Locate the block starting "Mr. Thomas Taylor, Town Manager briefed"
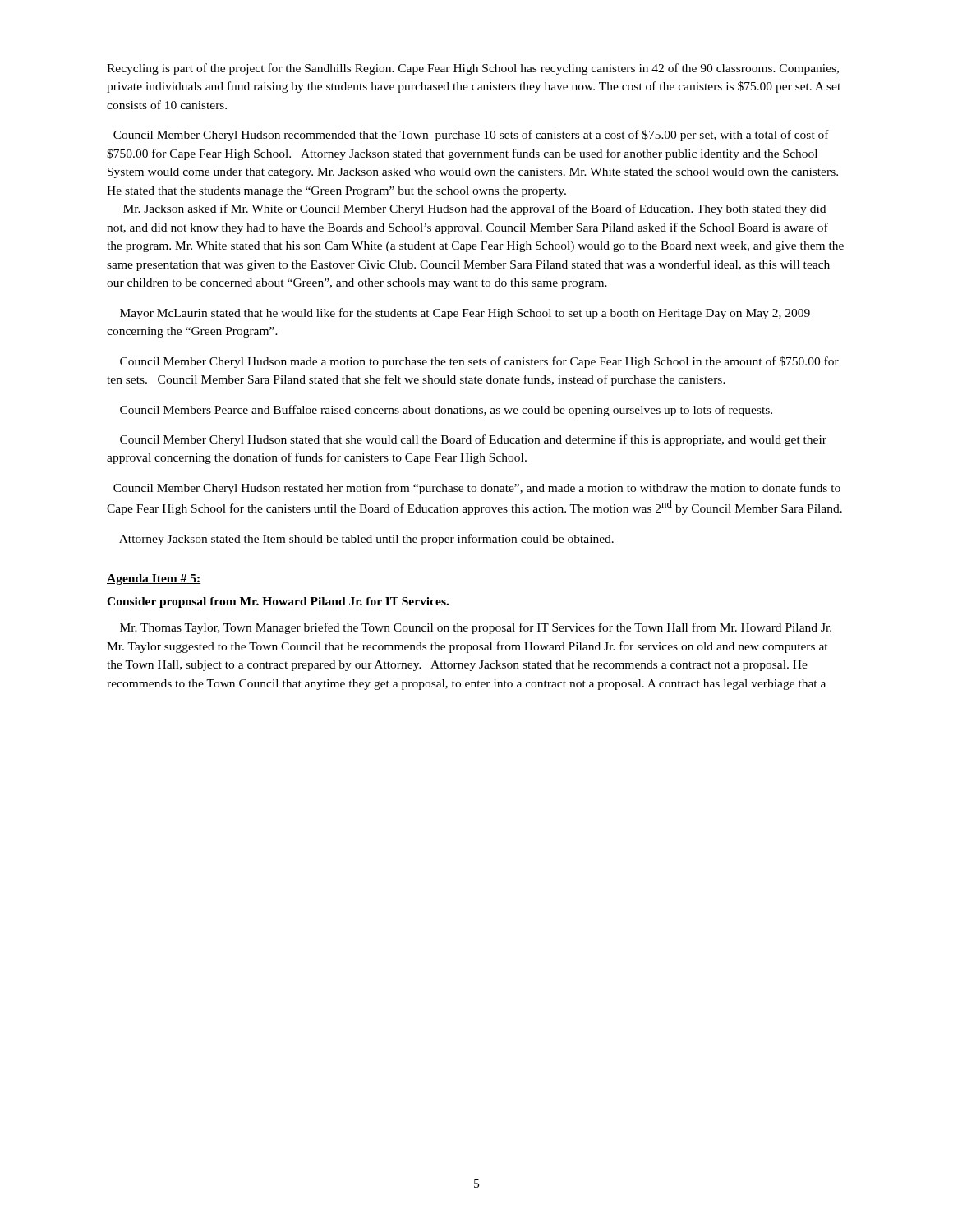This screenshot has width=953, height=1232. click(x=473, y=655)
